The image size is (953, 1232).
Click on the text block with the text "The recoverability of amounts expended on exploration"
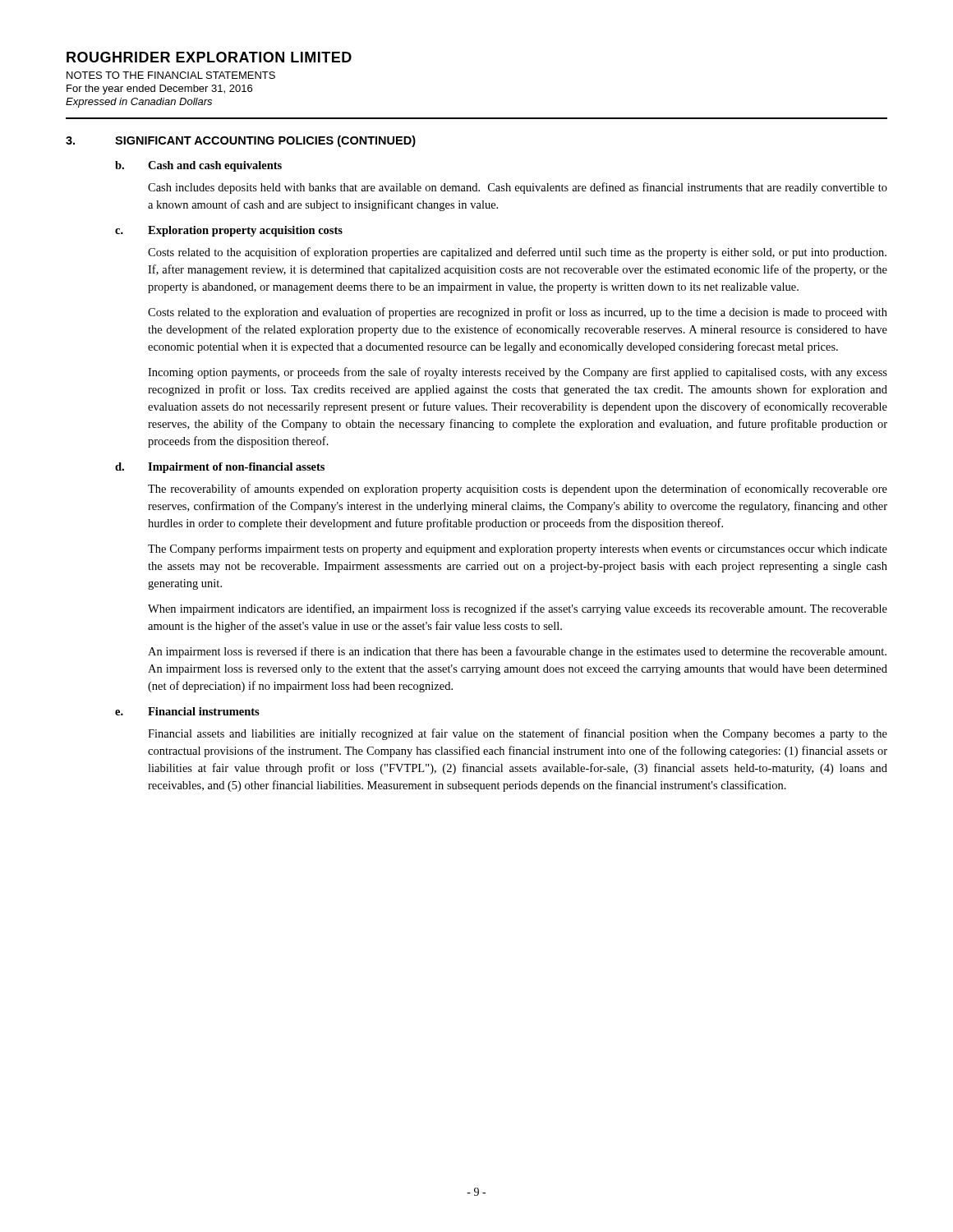pyautogui.click(x=518, y=506)
